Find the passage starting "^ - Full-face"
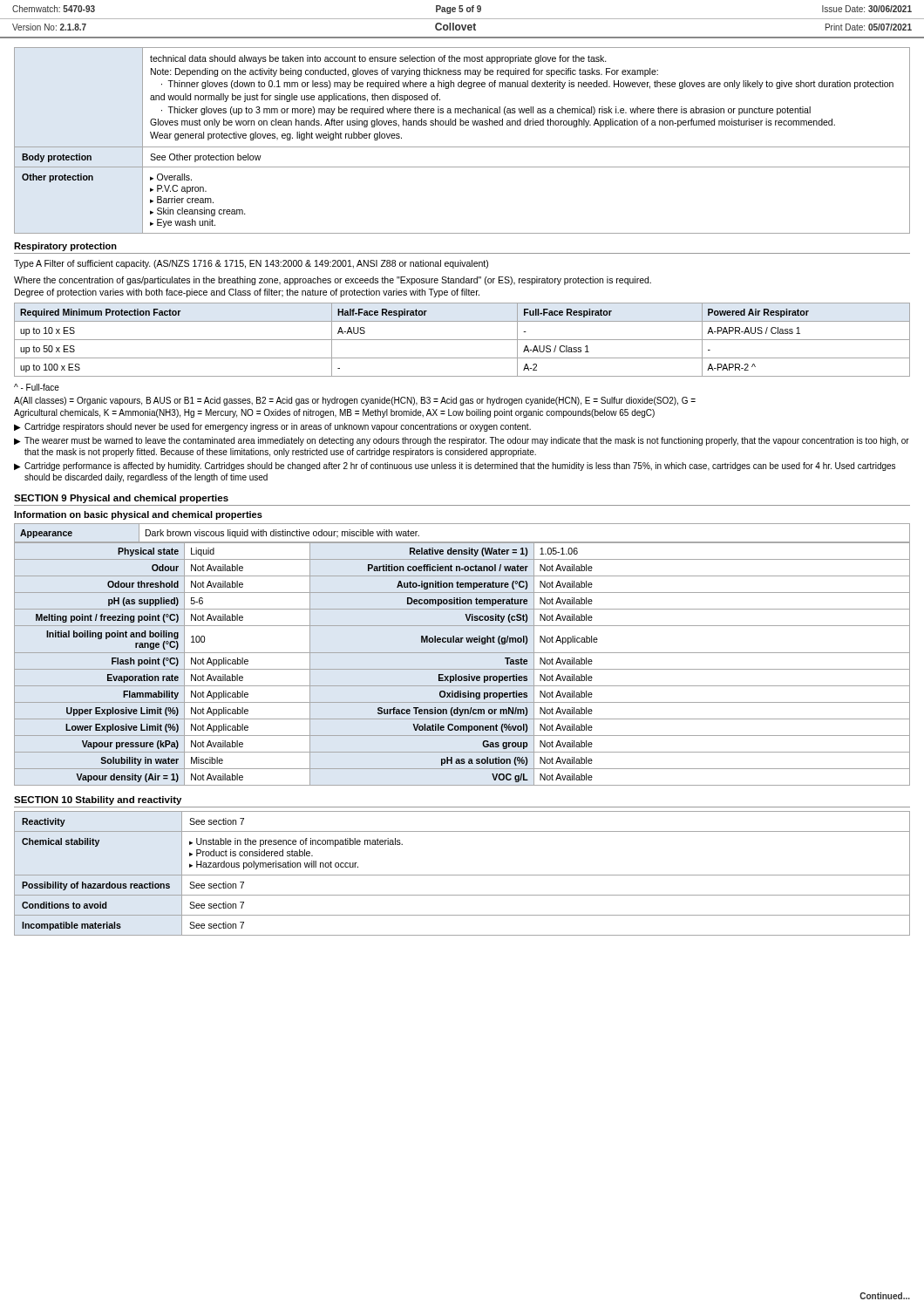Screen dimensions: 1308x924 (x=37, y=387)
